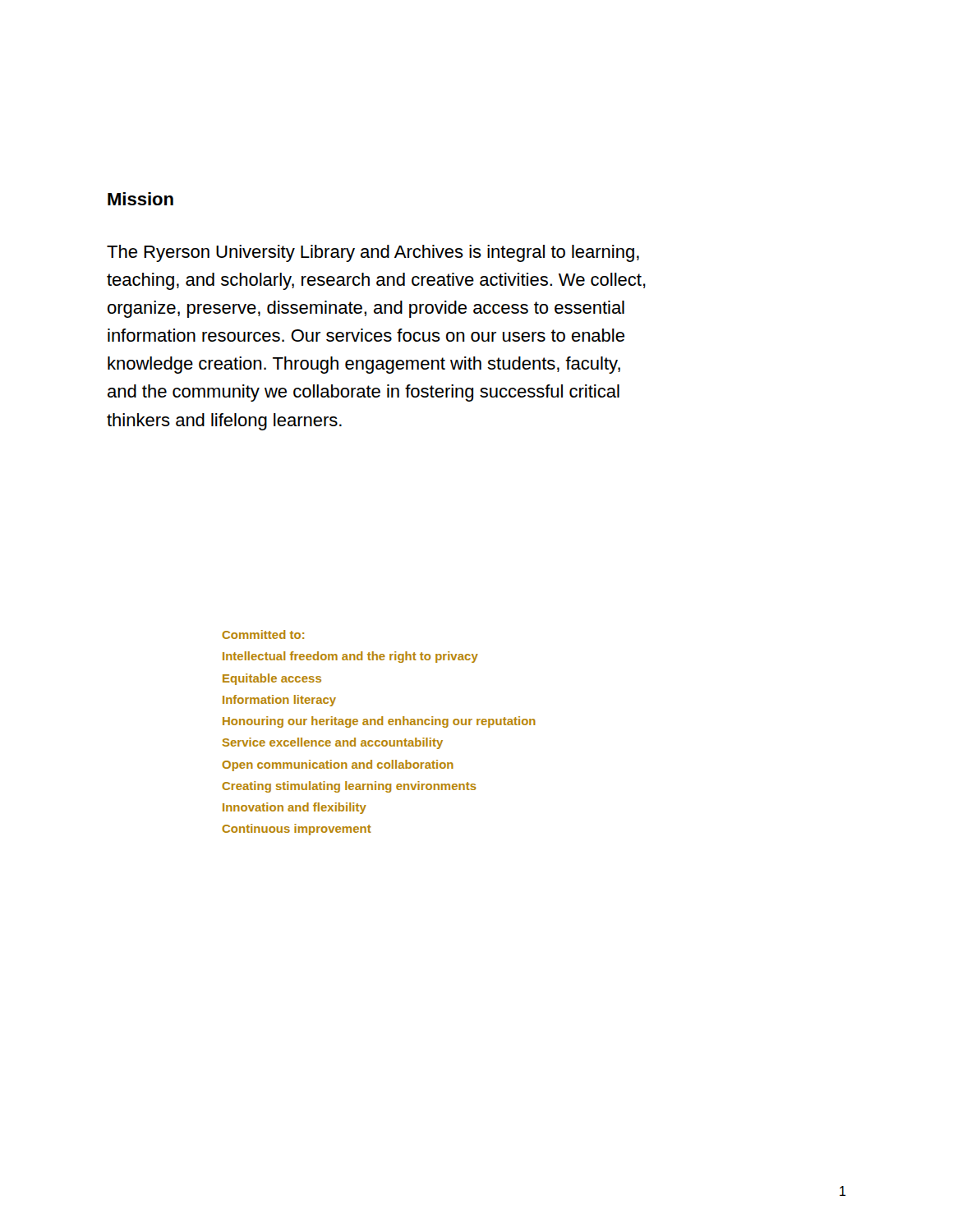
Task: Locate the list item that says "Committed to:"
Action: [x=264, y=634]
